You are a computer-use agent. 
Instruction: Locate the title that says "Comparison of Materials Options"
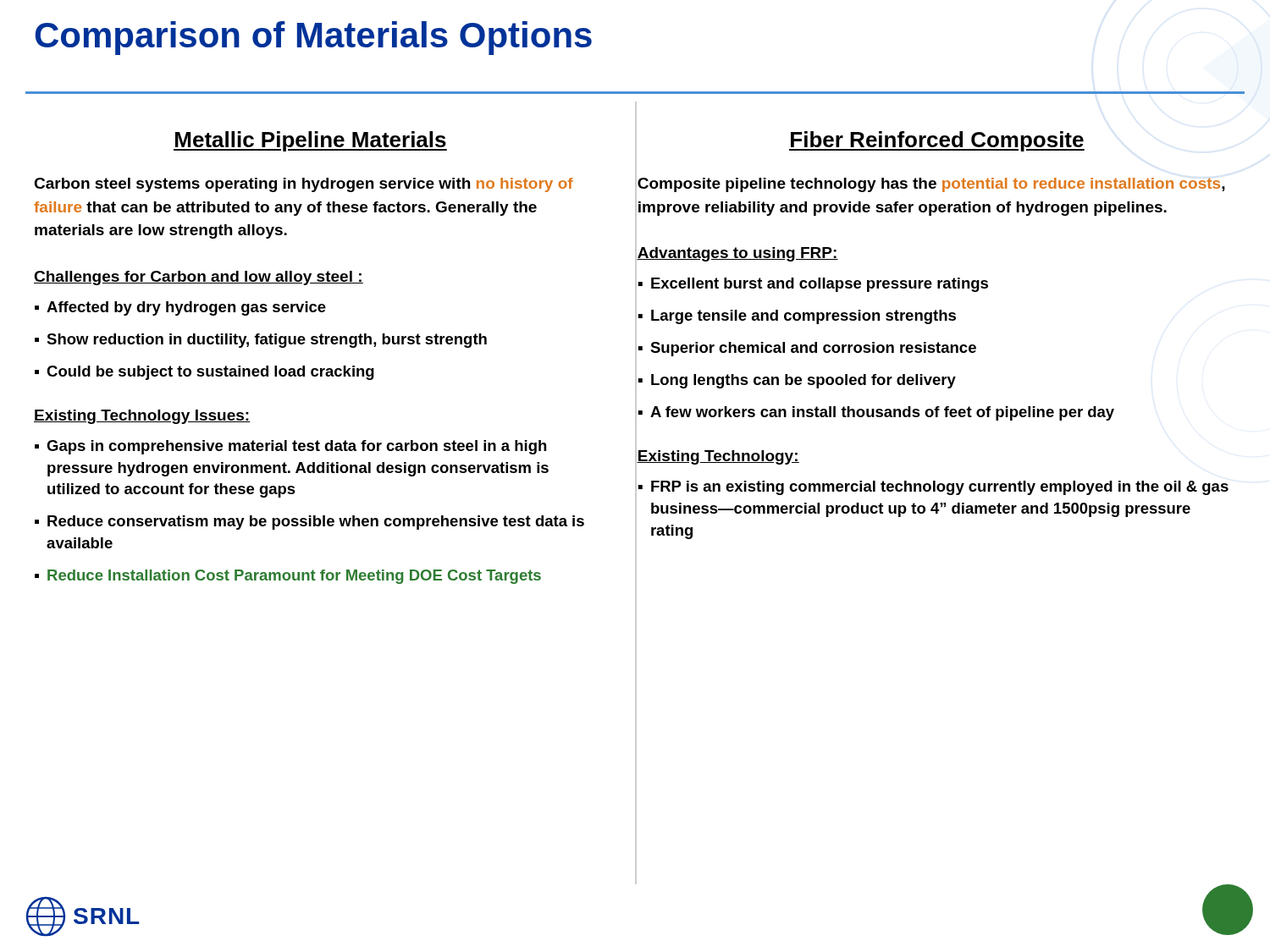coord(313,38)
